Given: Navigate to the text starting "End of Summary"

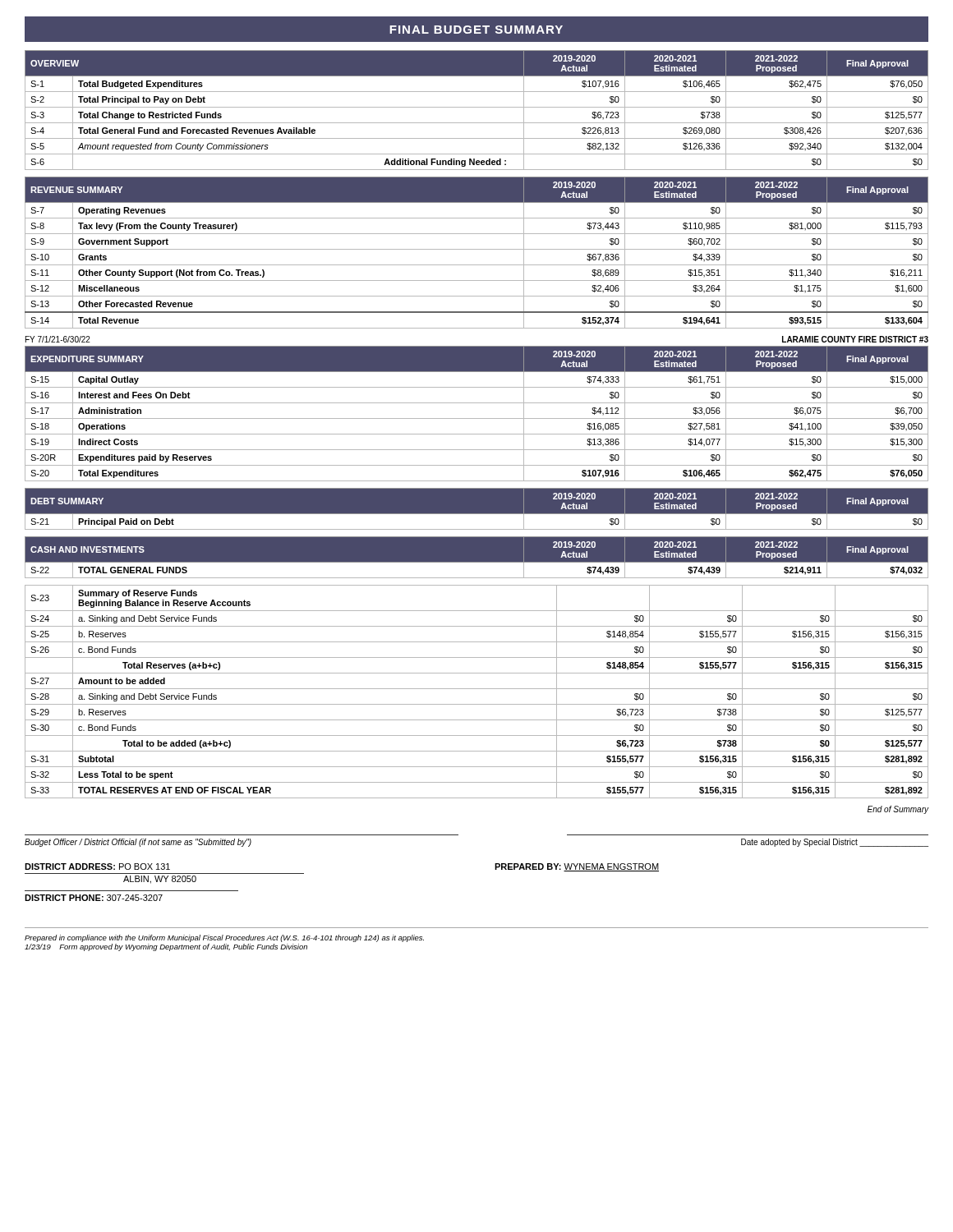Looking at the screenshot, I should (898, 809).
